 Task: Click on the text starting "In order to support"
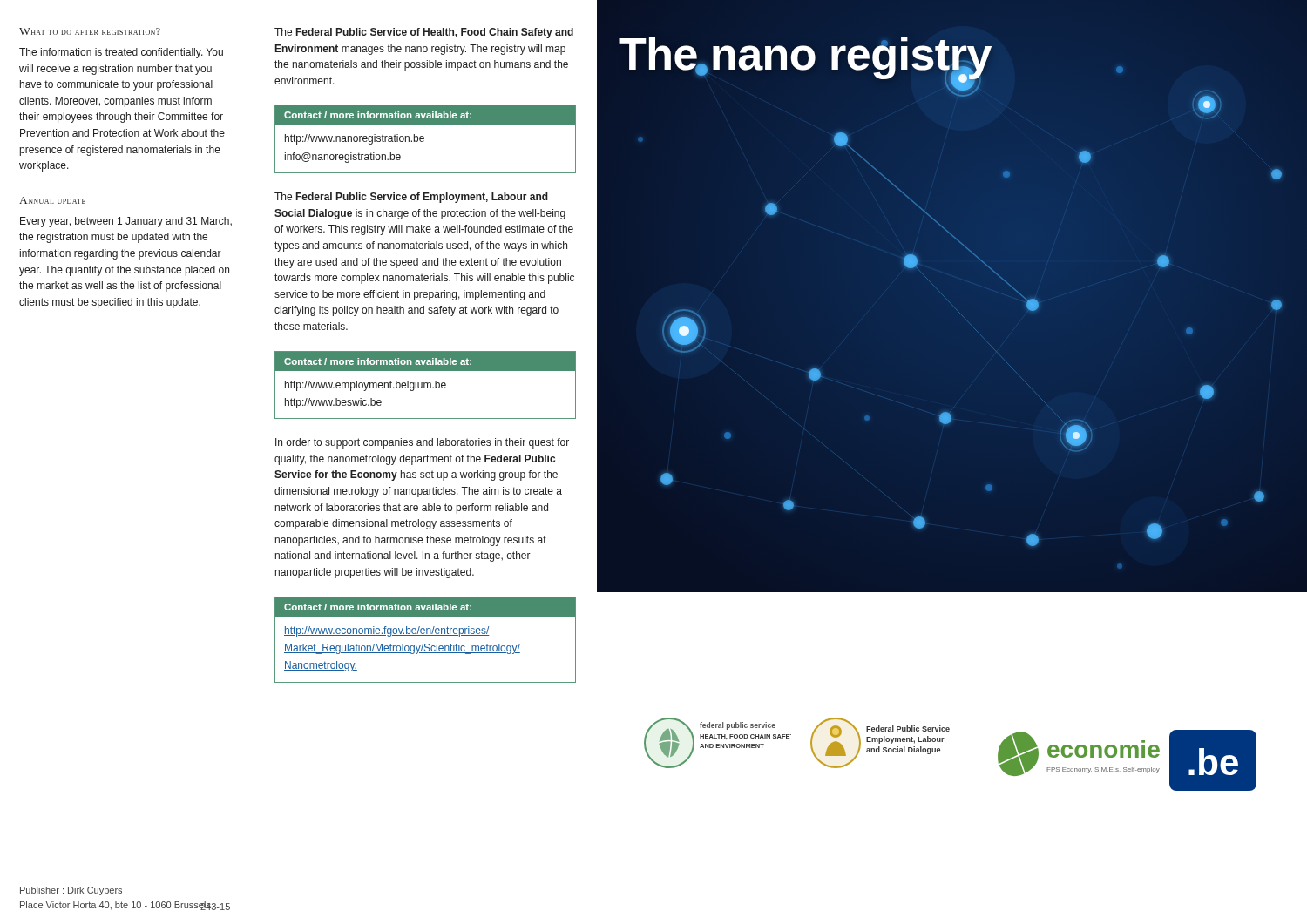tap(425, 508)
